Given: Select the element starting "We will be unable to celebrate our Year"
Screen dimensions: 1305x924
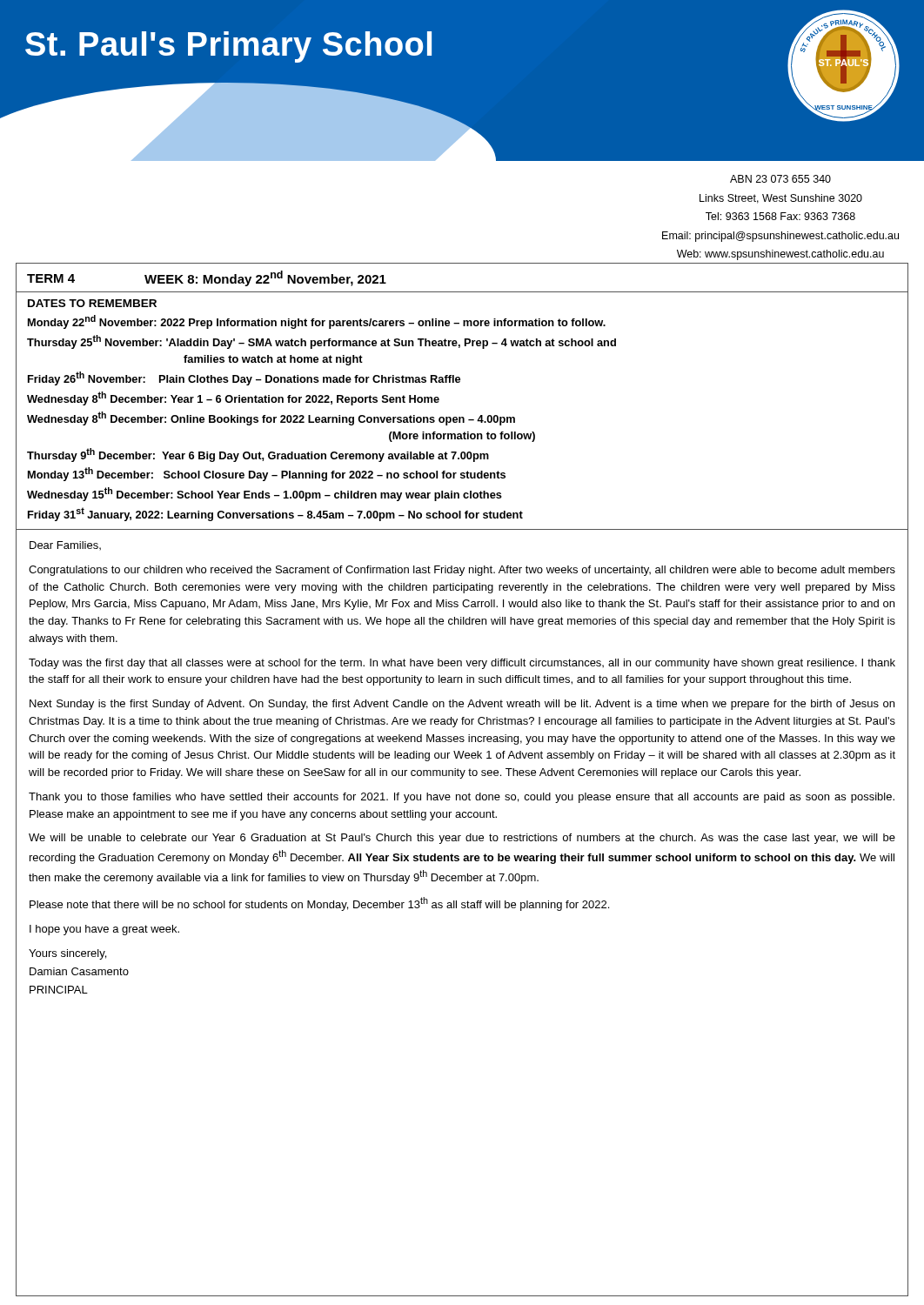Looking at the screenshot, I should coord(462,858).
